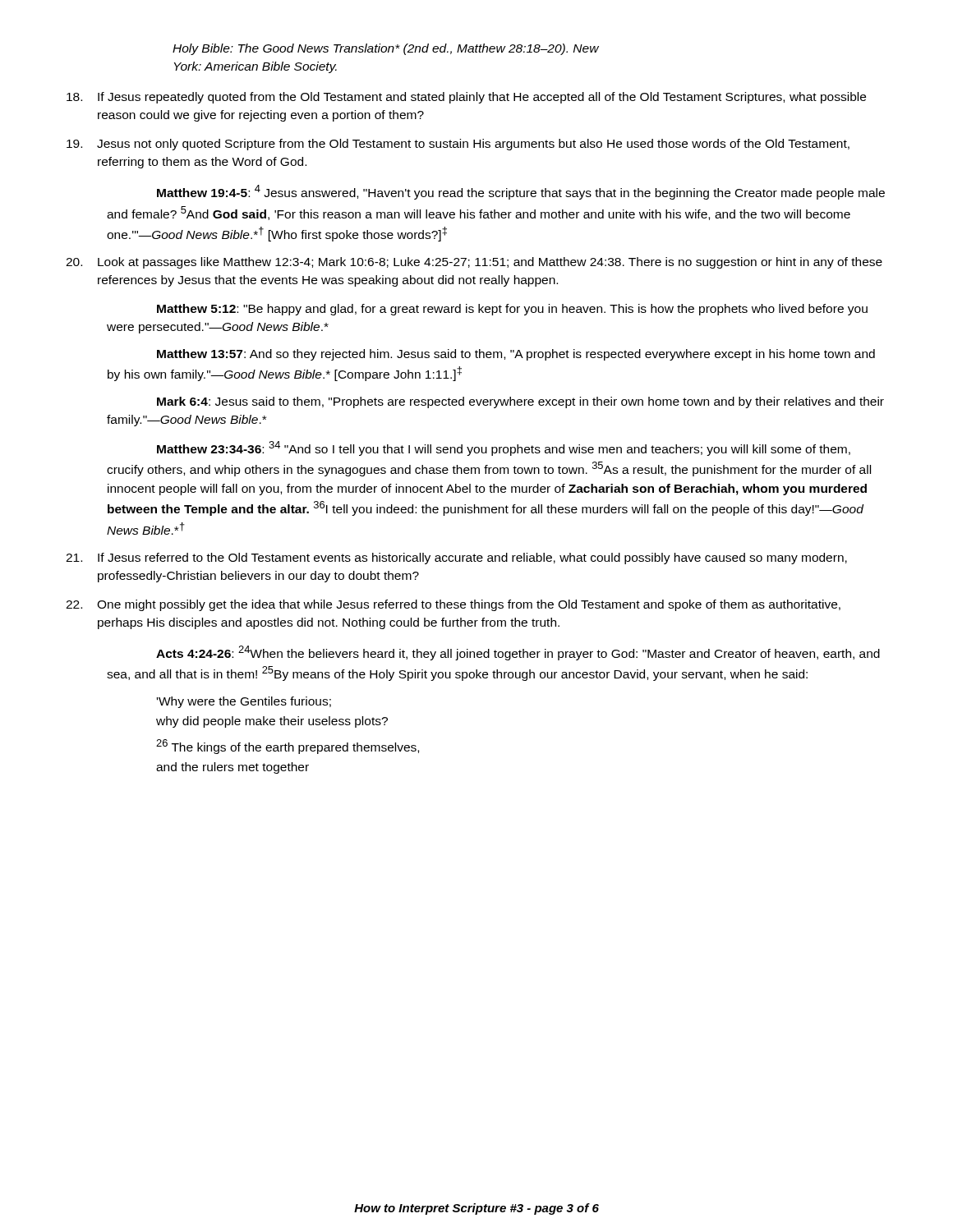Locate the text block starting "why did people make their useless plots?"

tap(272, 721)
